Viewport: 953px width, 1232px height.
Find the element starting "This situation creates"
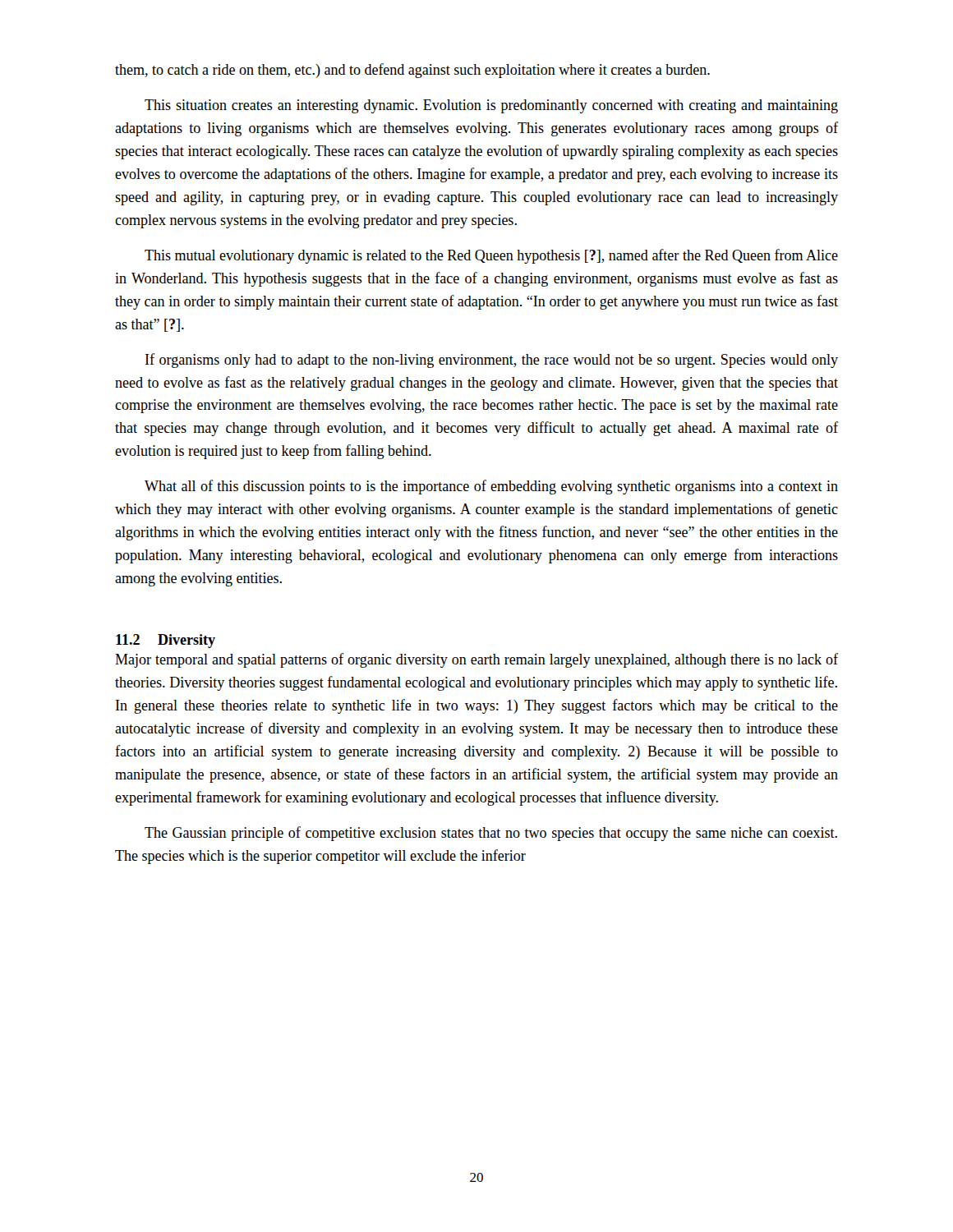[476, 163]
